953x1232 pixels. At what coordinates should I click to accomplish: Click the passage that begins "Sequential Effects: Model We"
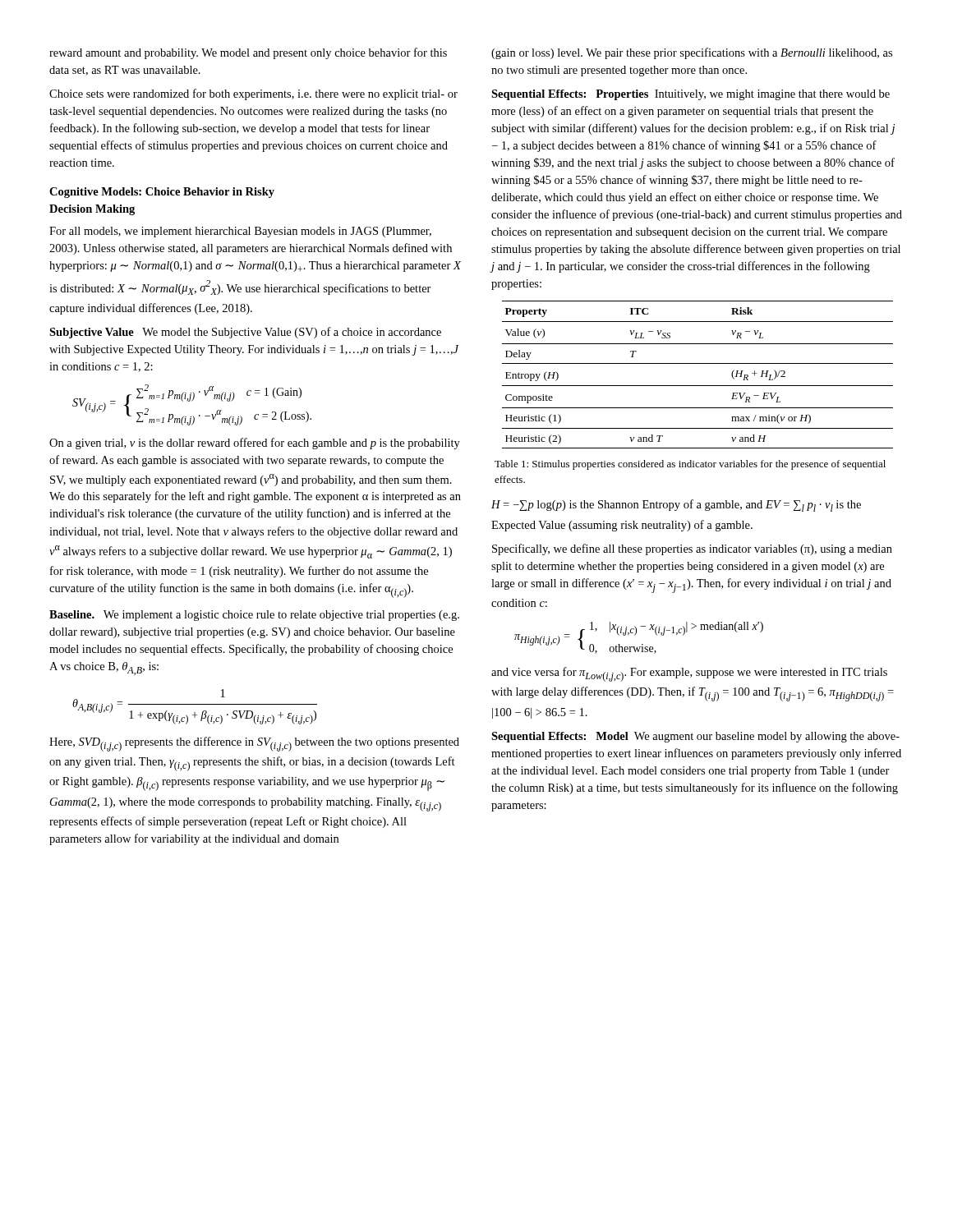(698, 771)
